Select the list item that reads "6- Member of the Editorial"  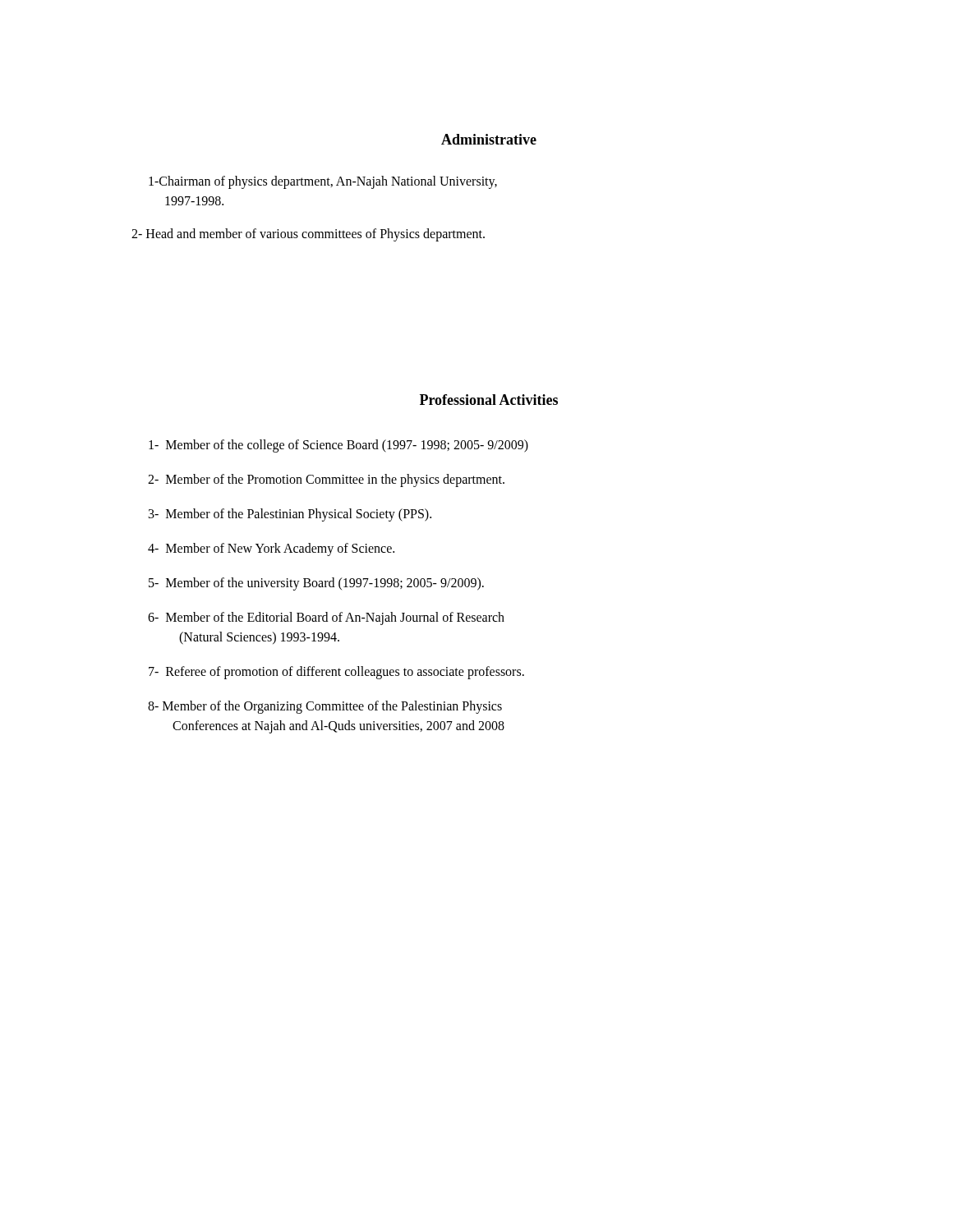[x=326, y=627]
